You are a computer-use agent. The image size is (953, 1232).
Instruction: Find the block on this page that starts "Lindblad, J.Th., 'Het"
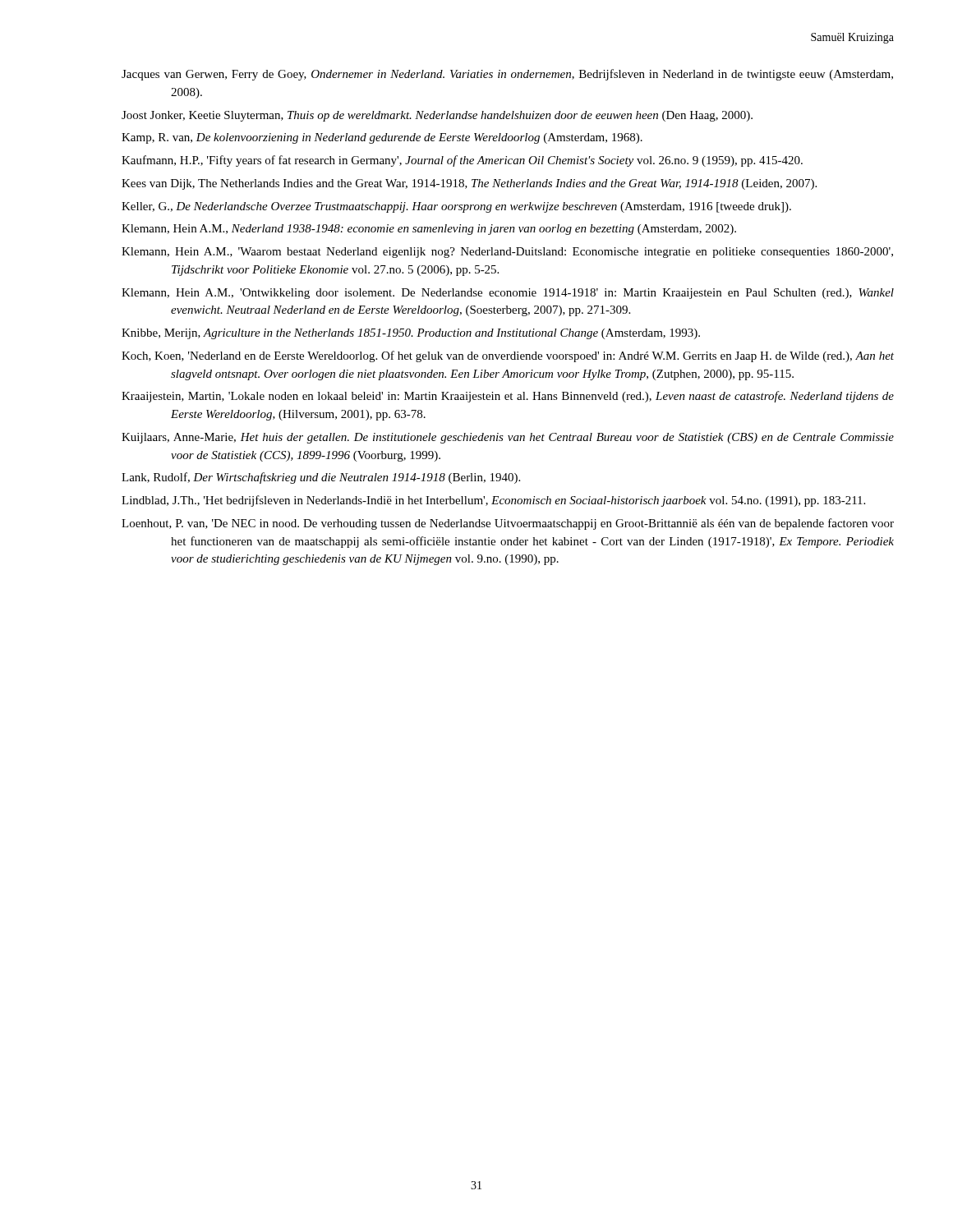[494, 500]
